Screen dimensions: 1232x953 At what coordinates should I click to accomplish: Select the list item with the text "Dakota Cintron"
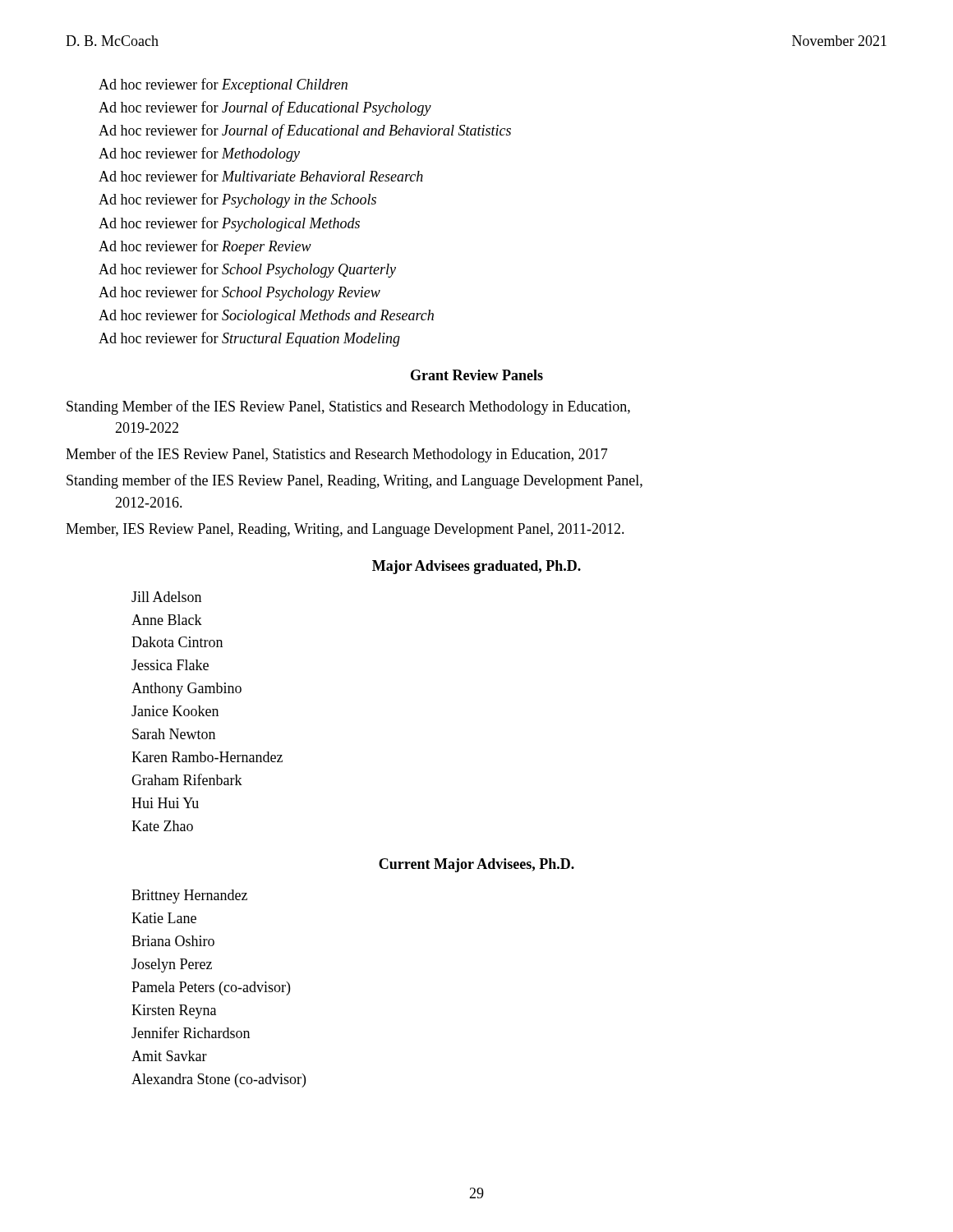(177, 643)
